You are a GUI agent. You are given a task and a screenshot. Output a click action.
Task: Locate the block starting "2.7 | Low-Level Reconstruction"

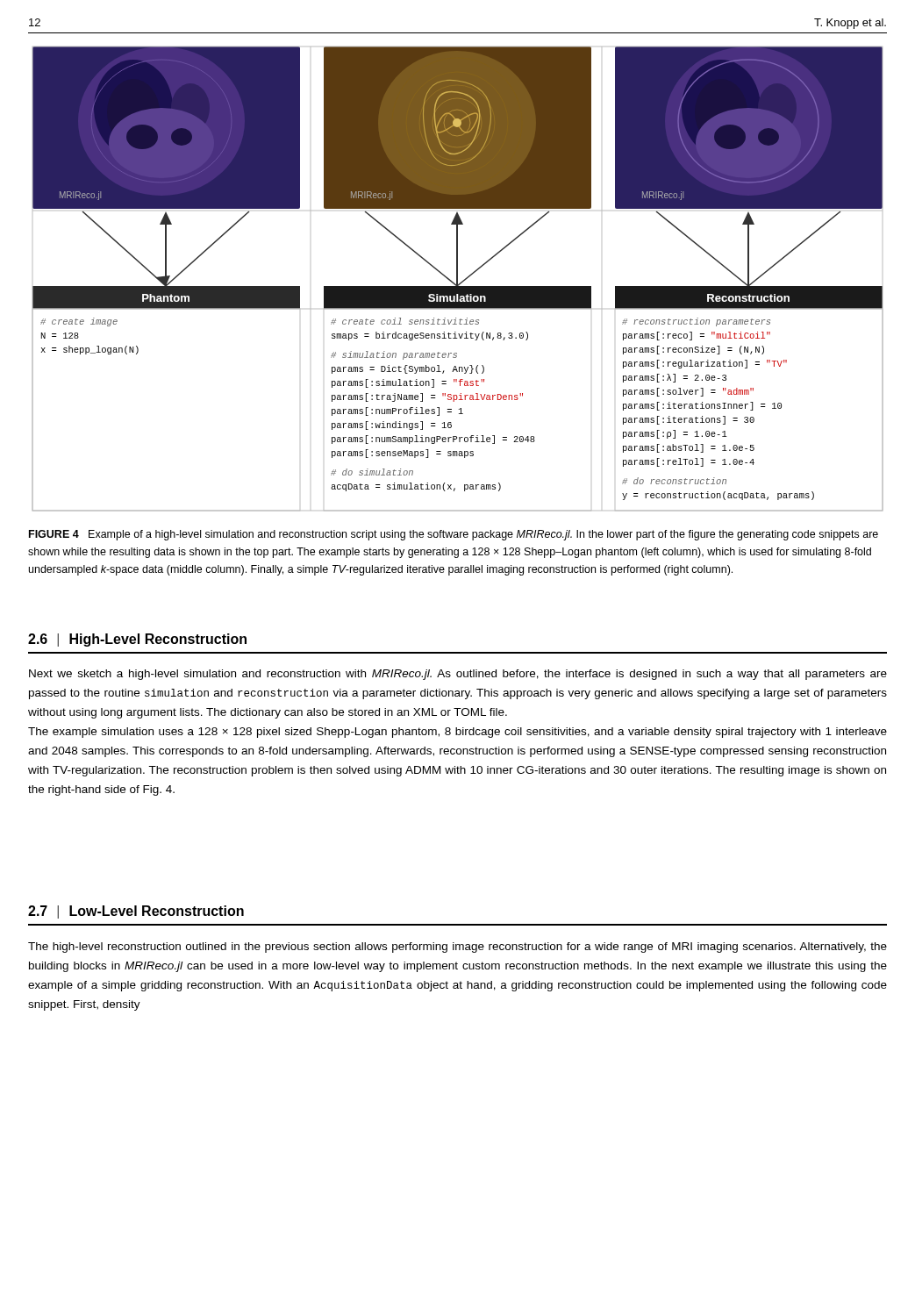pyautogui.click(x=136, y=912)
